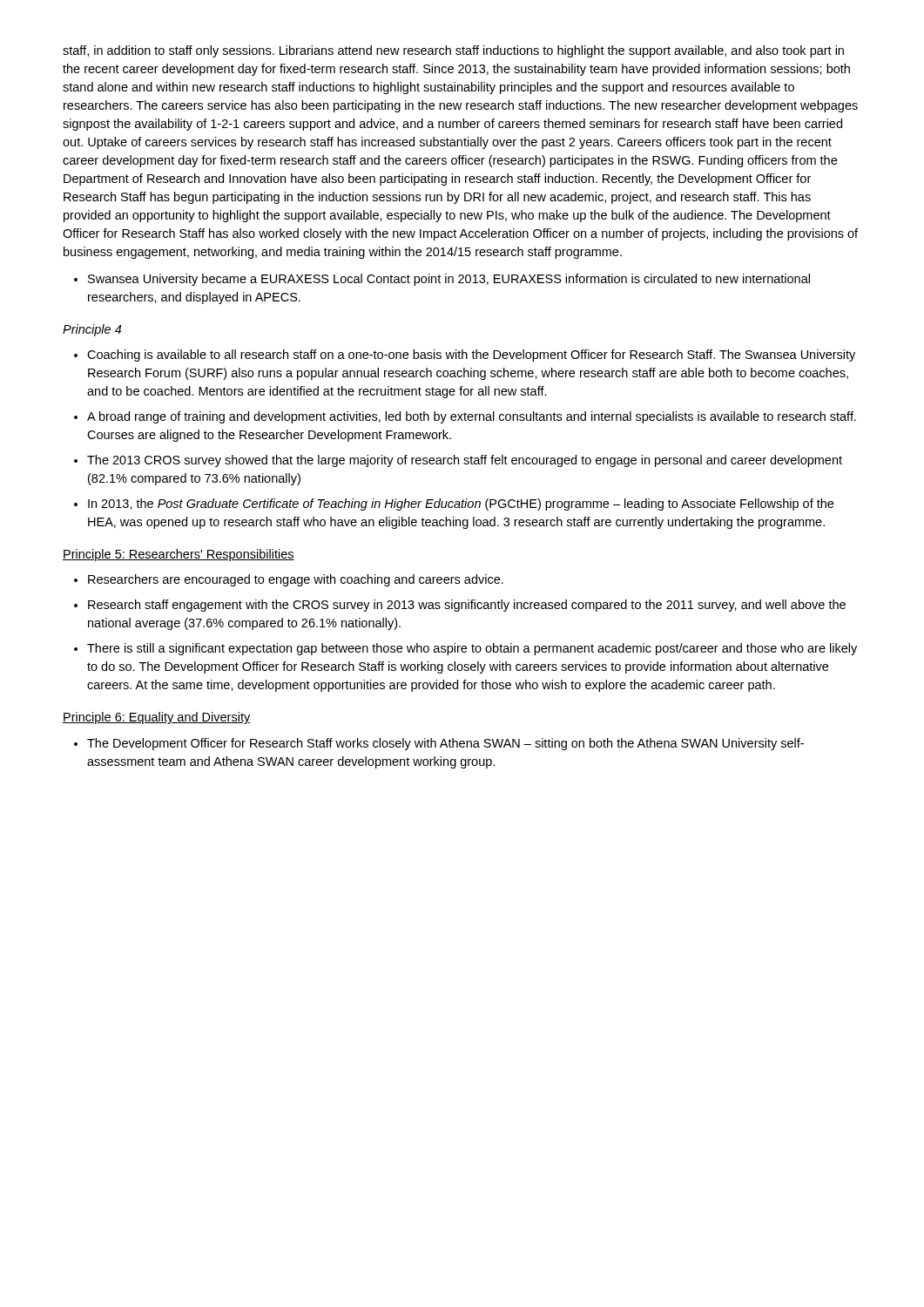The height and width of the screenshot is (1307, 924).
Task: Select the list item with the text "Researchers are encouraged to engage with coaching"
Action: 462,580
